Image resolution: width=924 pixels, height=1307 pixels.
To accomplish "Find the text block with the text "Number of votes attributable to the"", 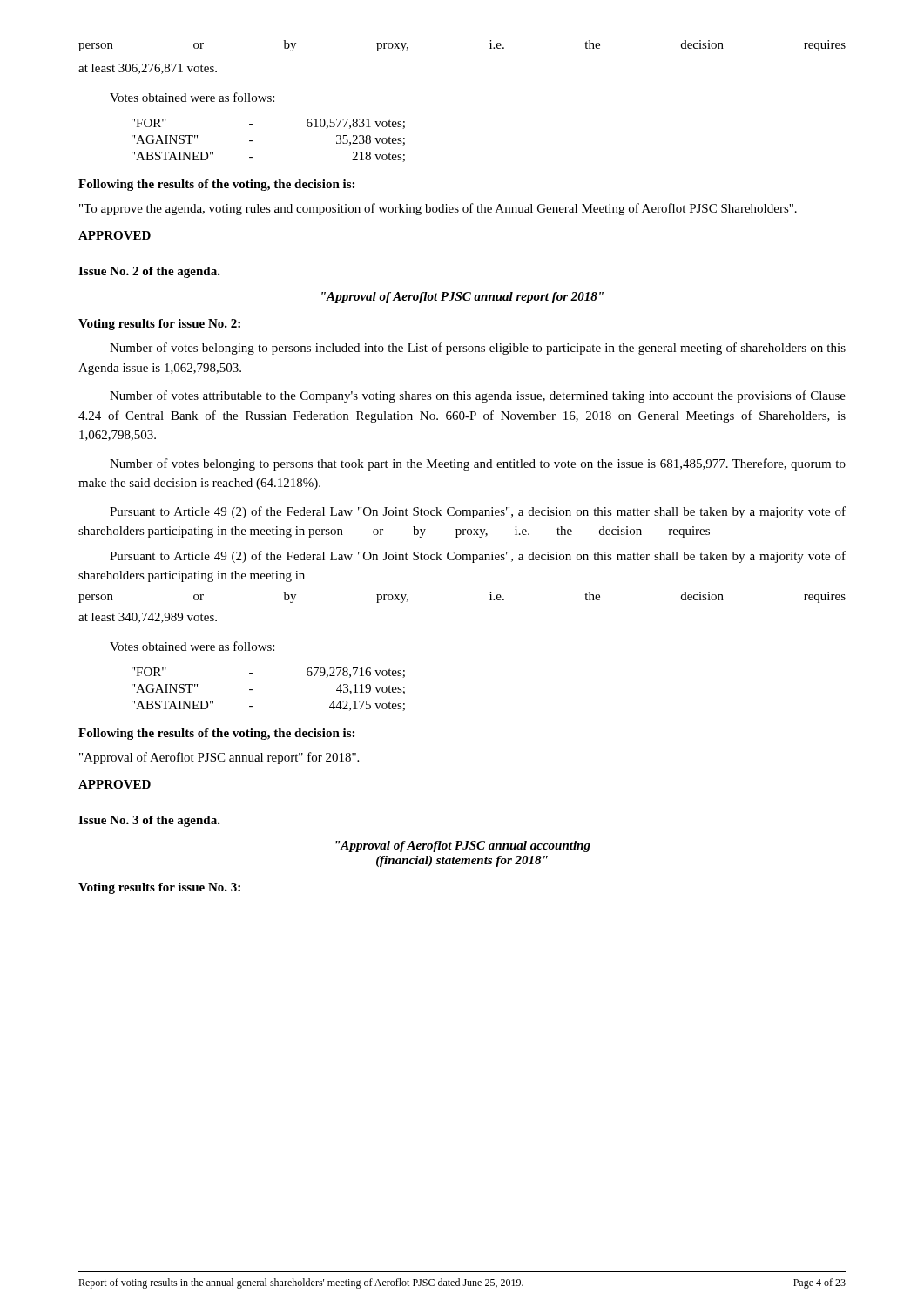I will pyautogui.click(x=462, y=415).
